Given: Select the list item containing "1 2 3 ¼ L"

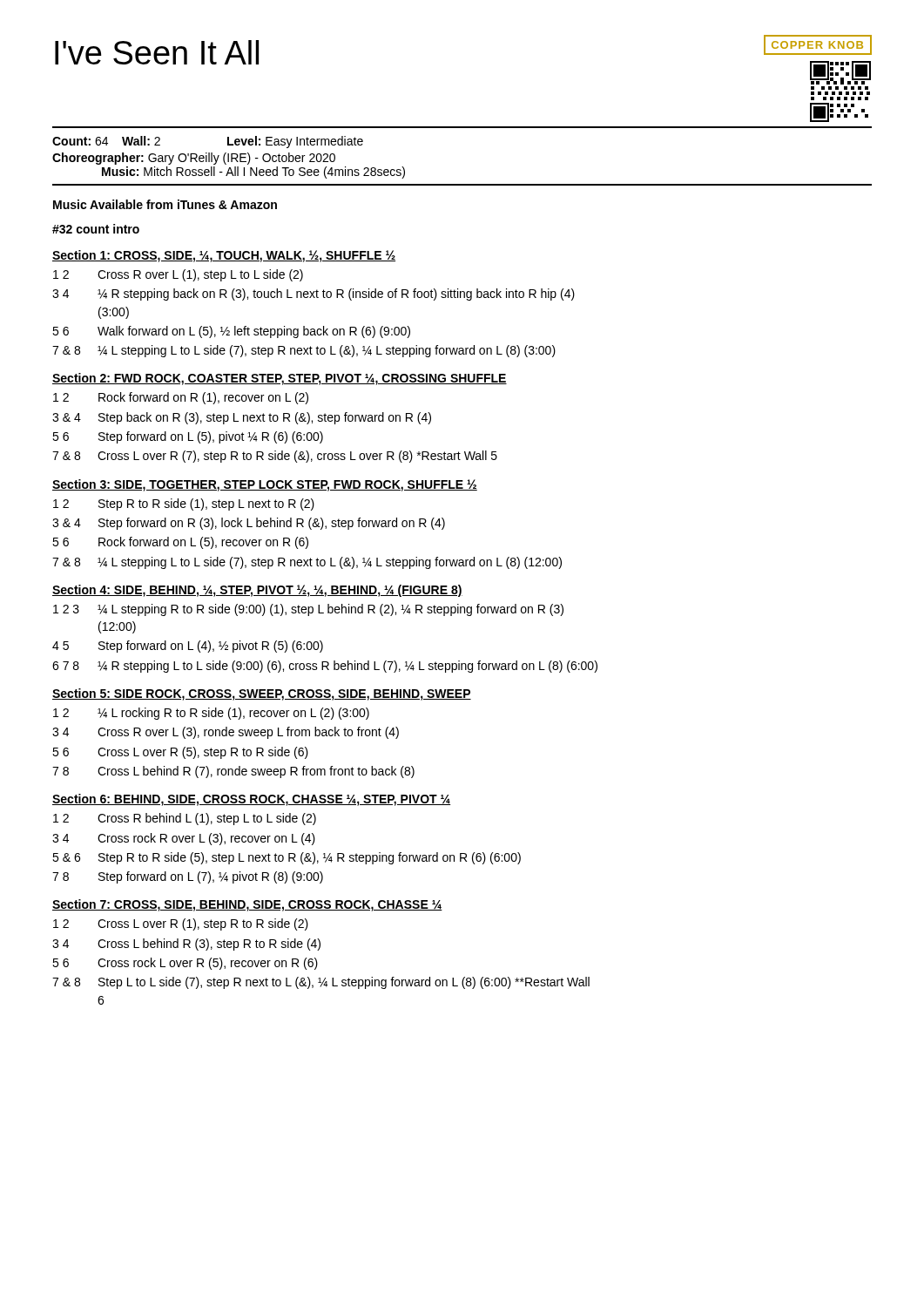Looking at the screenshot, I should pos(462,618).
